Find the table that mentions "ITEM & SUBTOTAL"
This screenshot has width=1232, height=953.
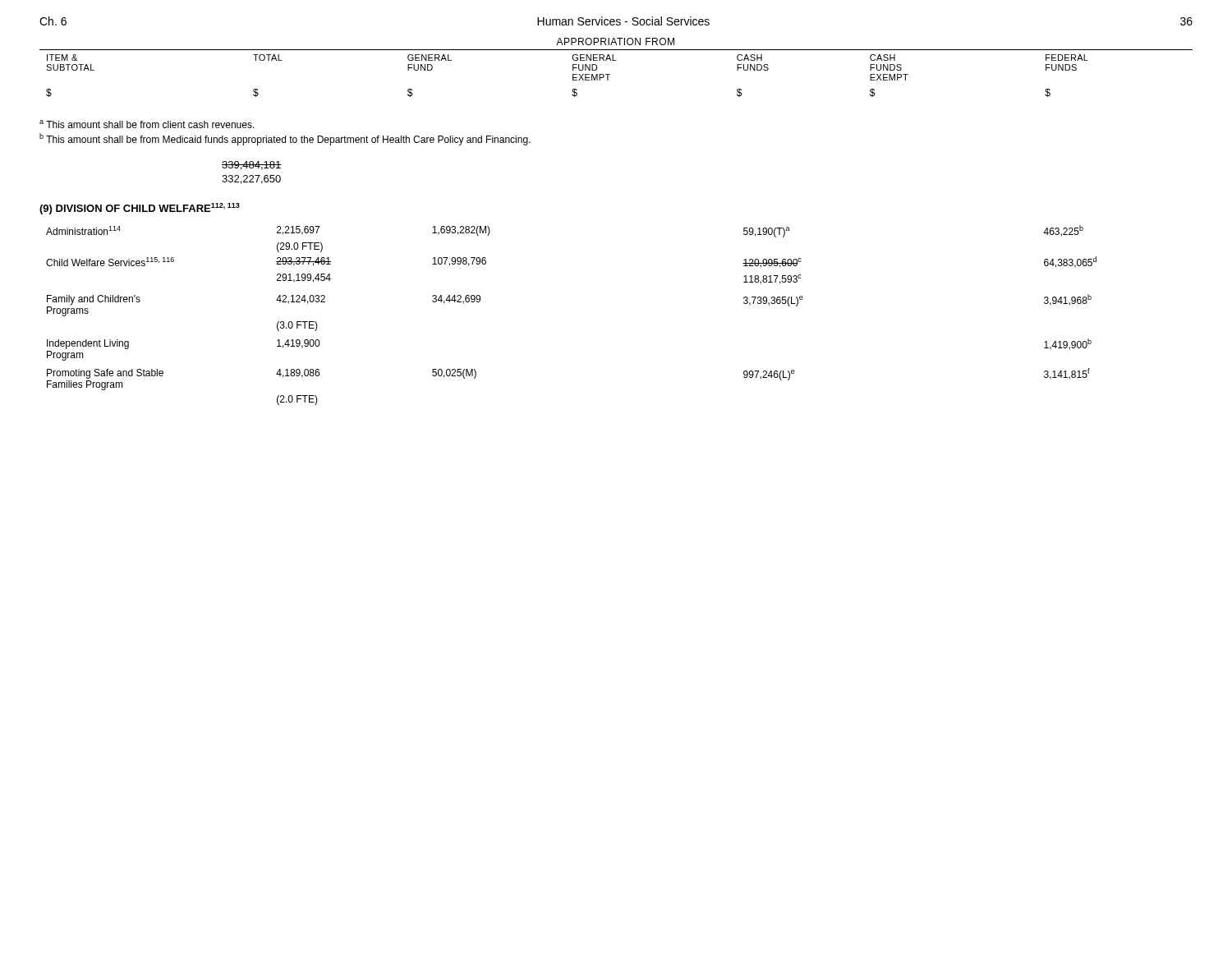tap(616, 69)
